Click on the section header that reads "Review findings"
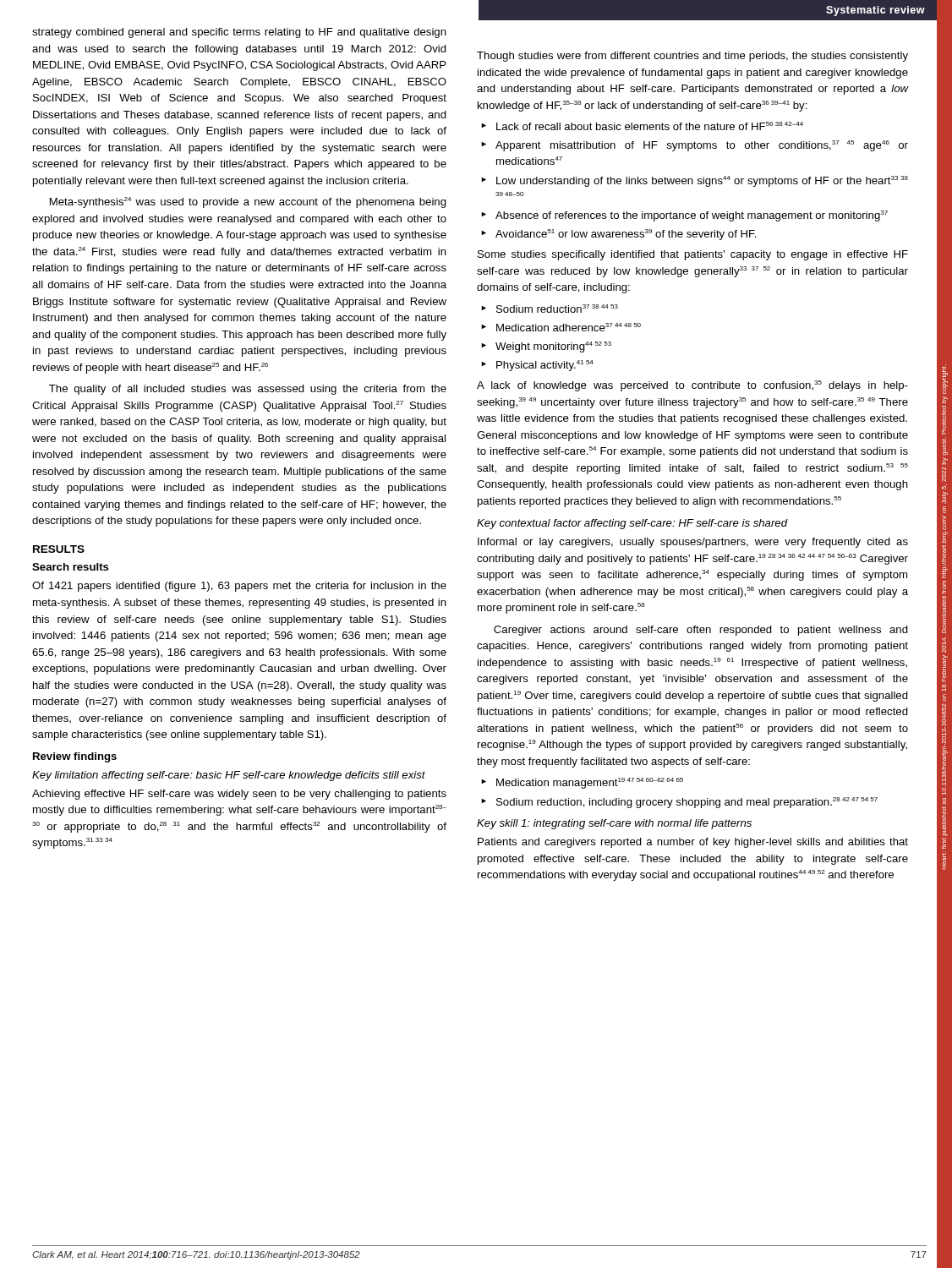Viewport: 952px width, 1268px height. click(x=75, y=757)
